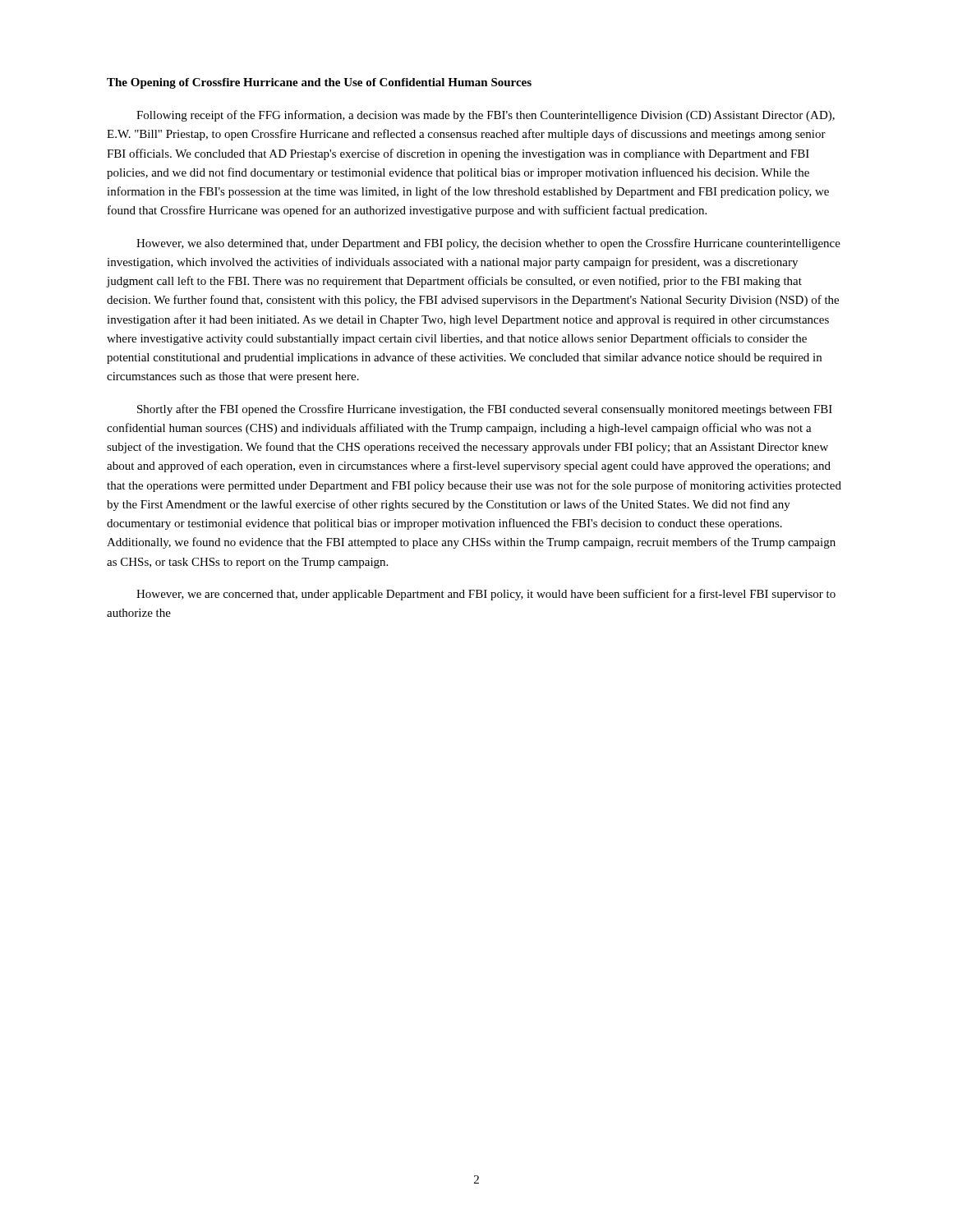Image resolution: width=953 pixels, height=1232 pixels.
Task: Find the block on this page that starts "However, we also determined that, under Department"
Action: 474,310
